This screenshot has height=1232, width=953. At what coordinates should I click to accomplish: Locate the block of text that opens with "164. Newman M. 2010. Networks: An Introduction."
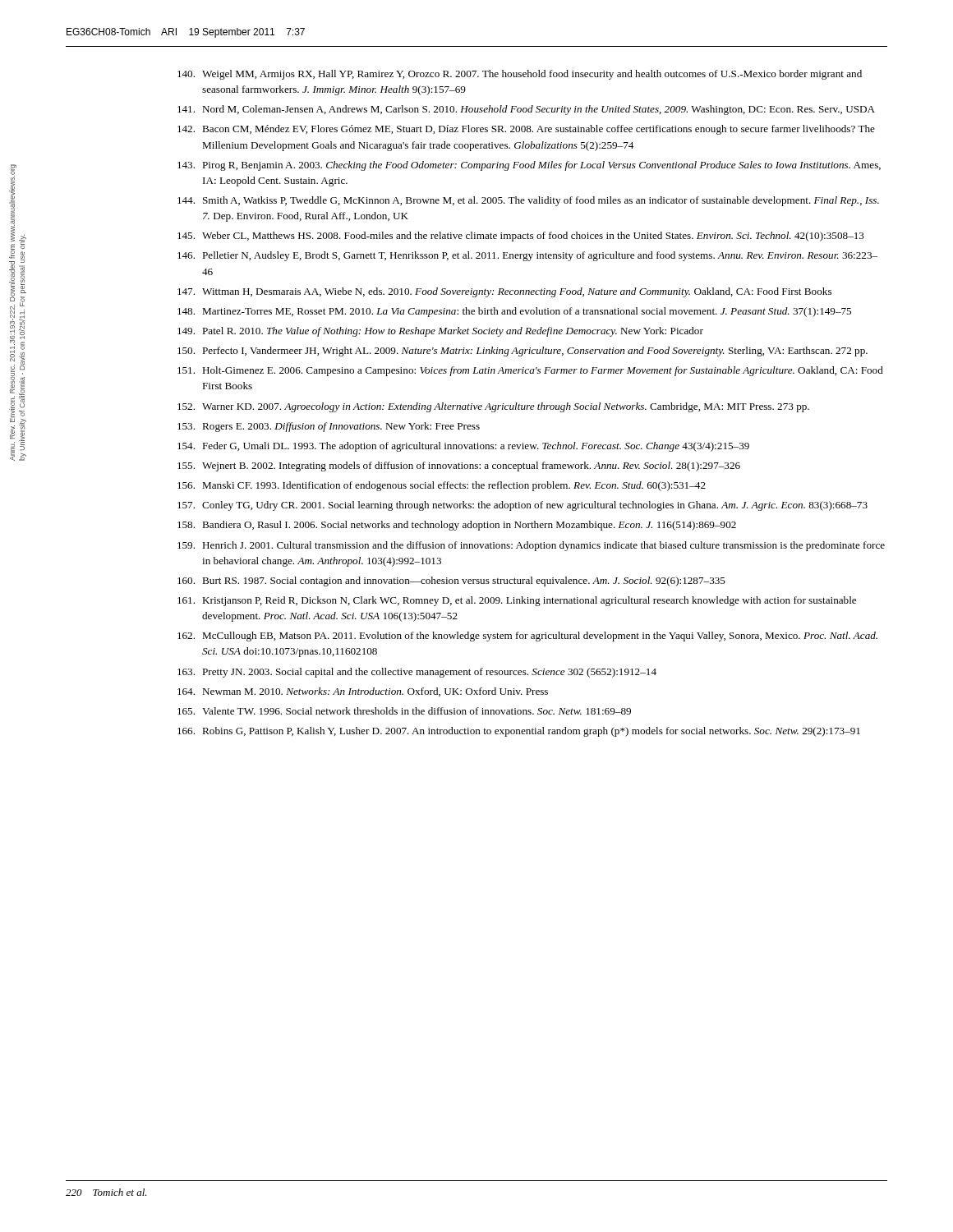(526, 691)
